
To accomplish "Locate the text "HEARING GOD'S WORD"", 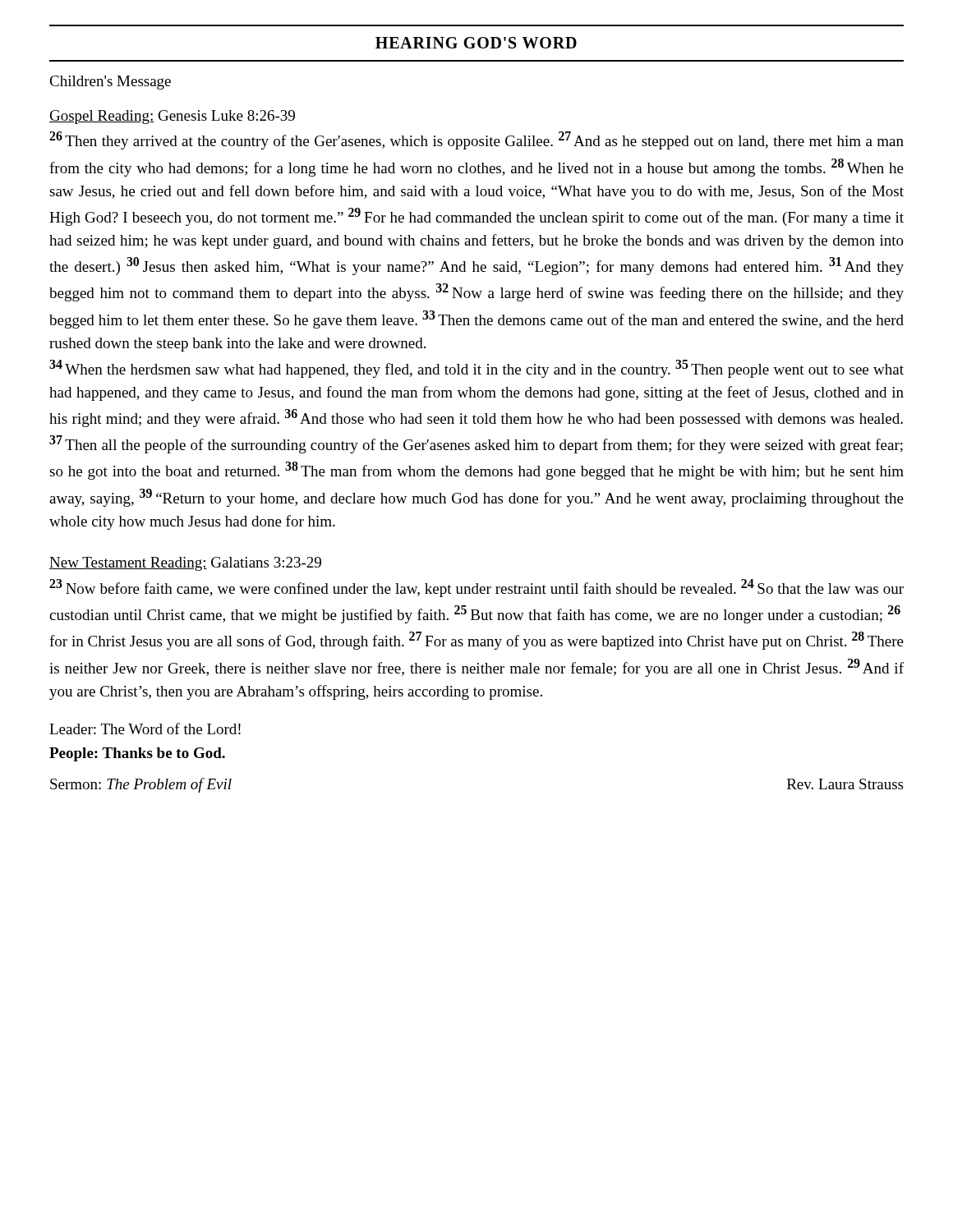I will [x=476, y=43].
